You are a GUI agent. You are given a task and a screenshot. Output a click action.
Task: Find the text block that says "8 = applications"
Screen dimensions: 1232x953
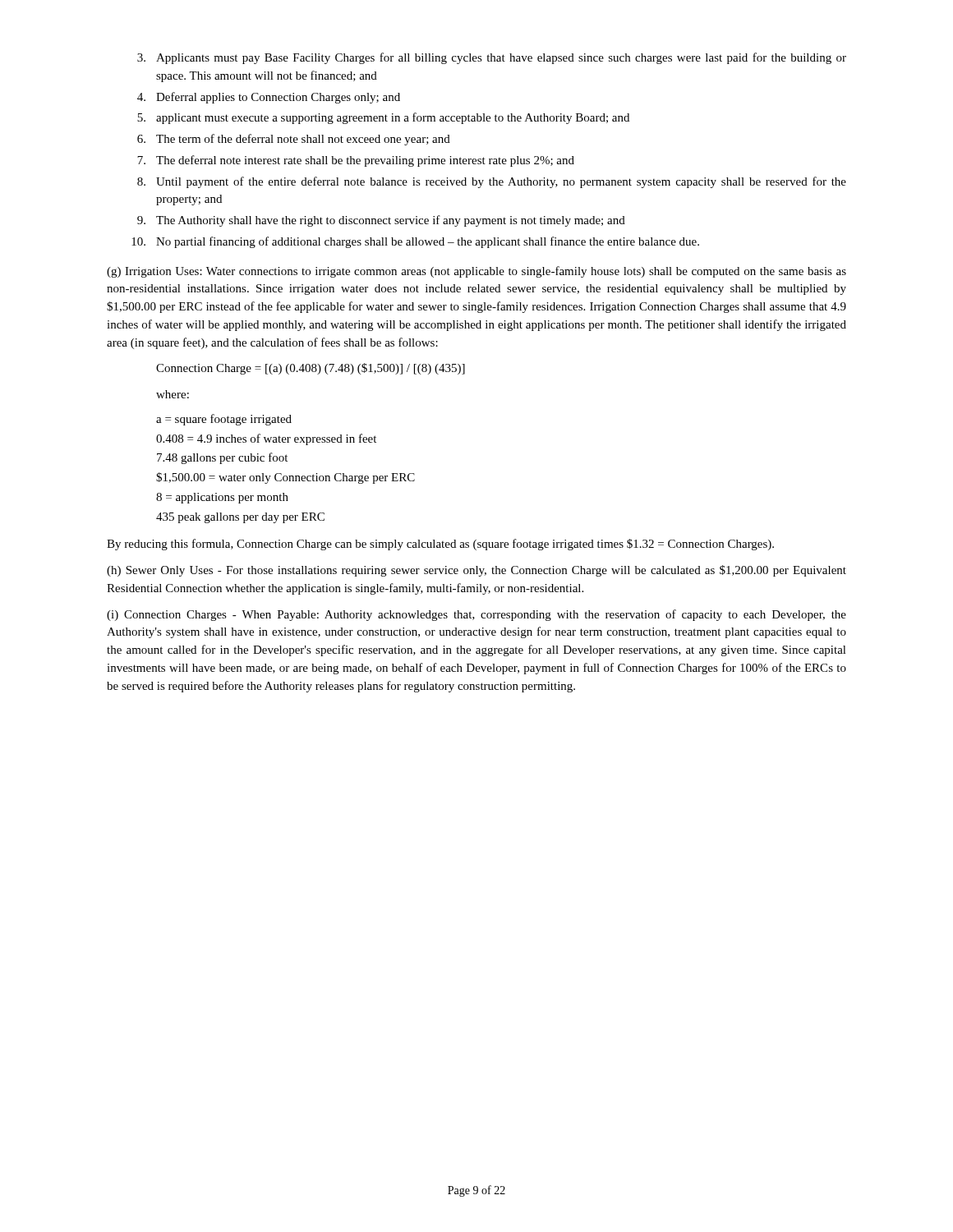(222, 497)
